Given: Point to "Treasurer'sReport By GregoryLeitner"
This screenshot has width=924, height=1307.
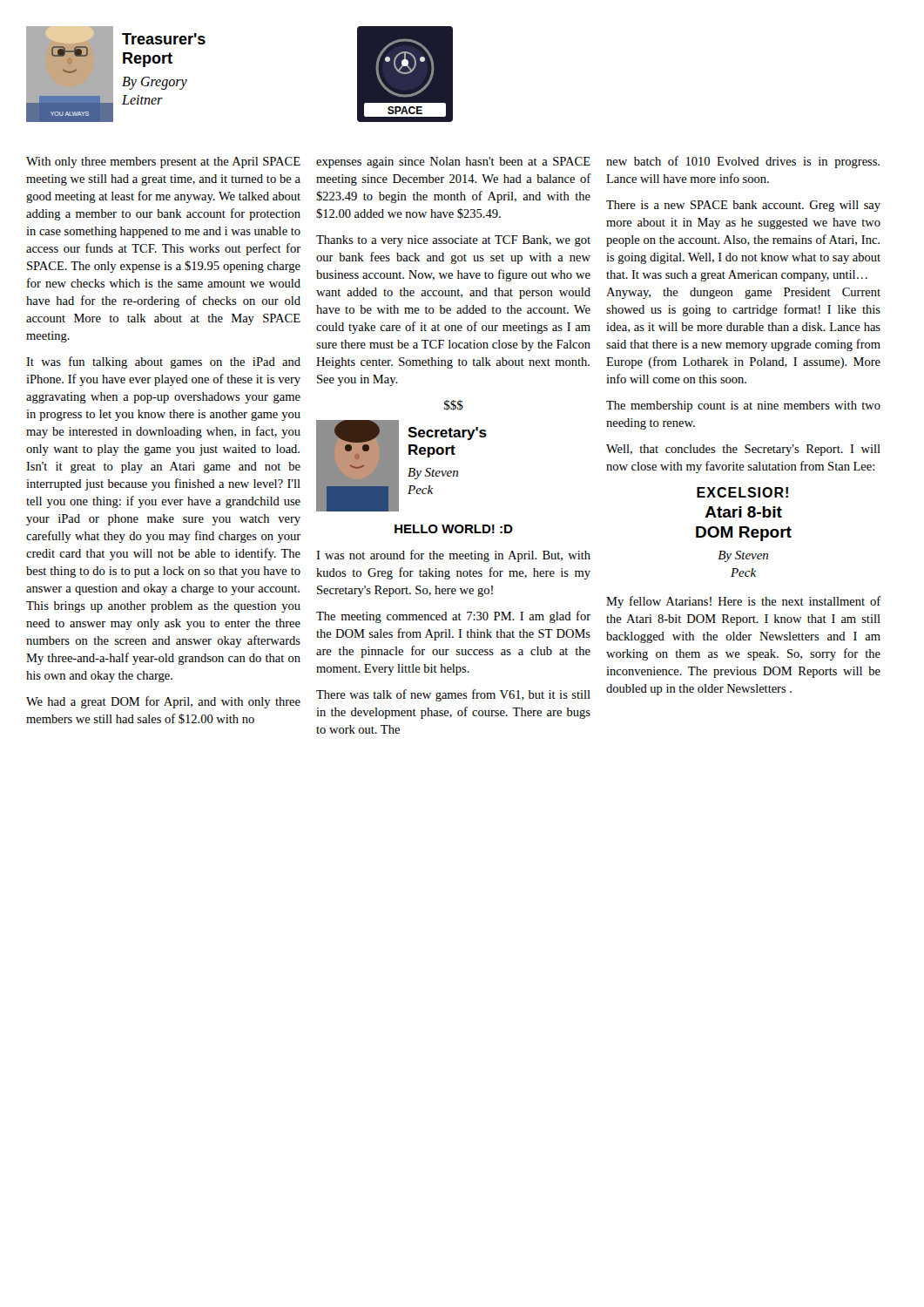Looking at the screenshot, I should [x=164, y=70].
